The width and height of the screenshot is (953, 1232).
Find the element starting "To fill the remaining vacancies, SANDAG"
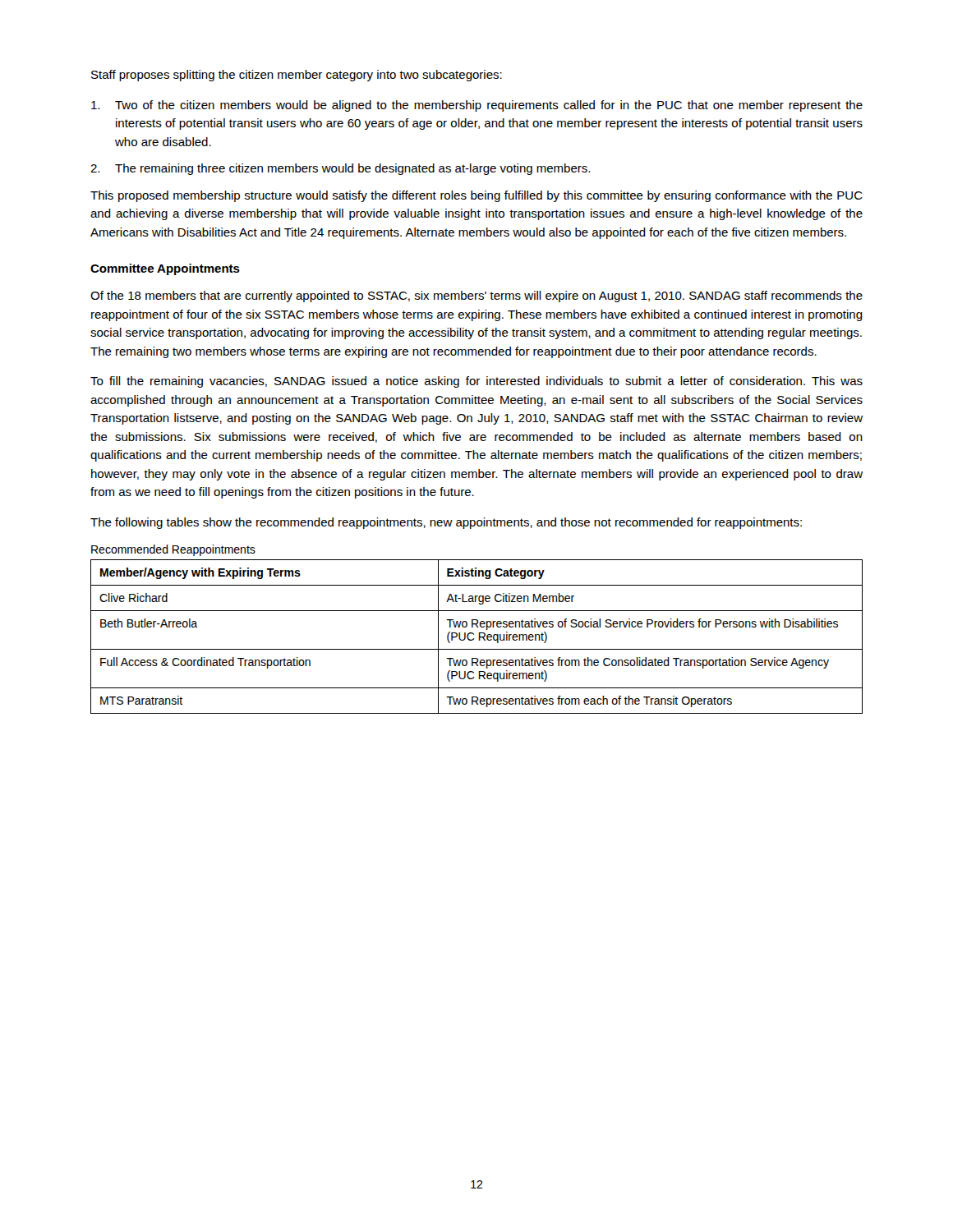476,436
